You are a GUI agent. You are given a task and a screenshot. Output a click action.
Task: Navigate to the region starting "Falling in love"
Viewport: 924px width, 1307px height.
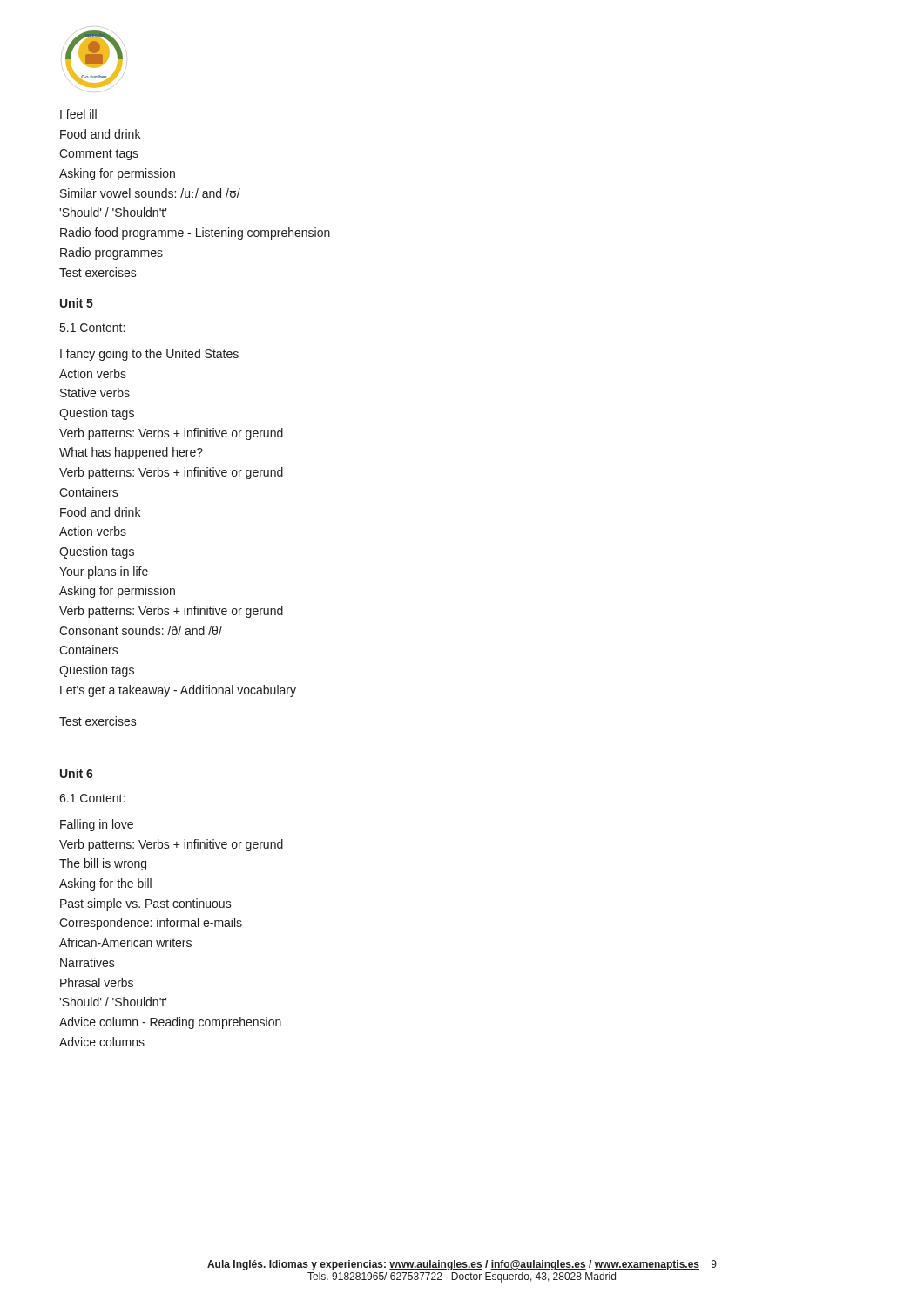pyautogui.click(x=97, y=825)
